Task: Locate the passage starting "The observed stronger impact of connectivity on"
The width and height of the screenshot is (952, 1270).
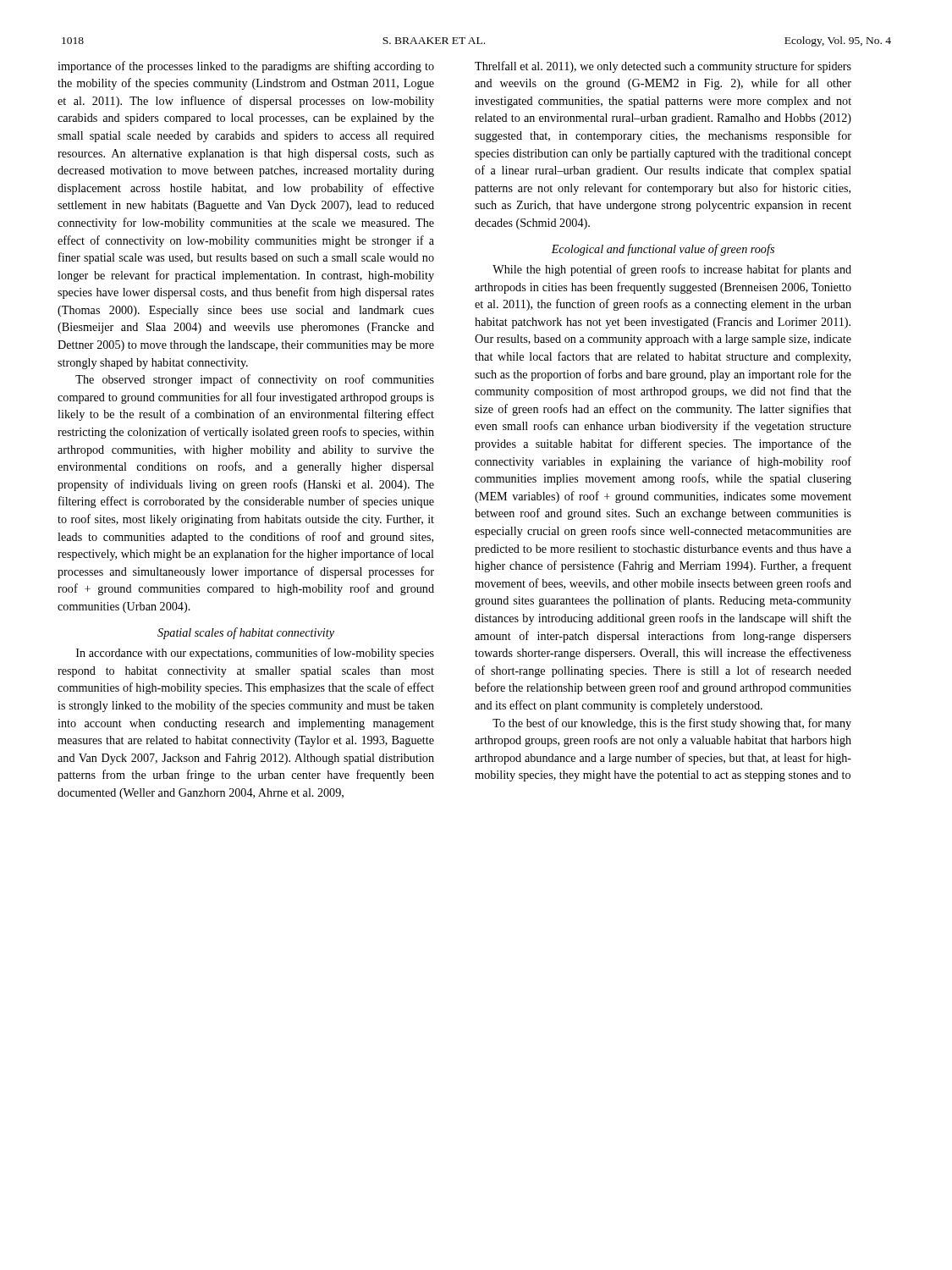Action: 246,493
